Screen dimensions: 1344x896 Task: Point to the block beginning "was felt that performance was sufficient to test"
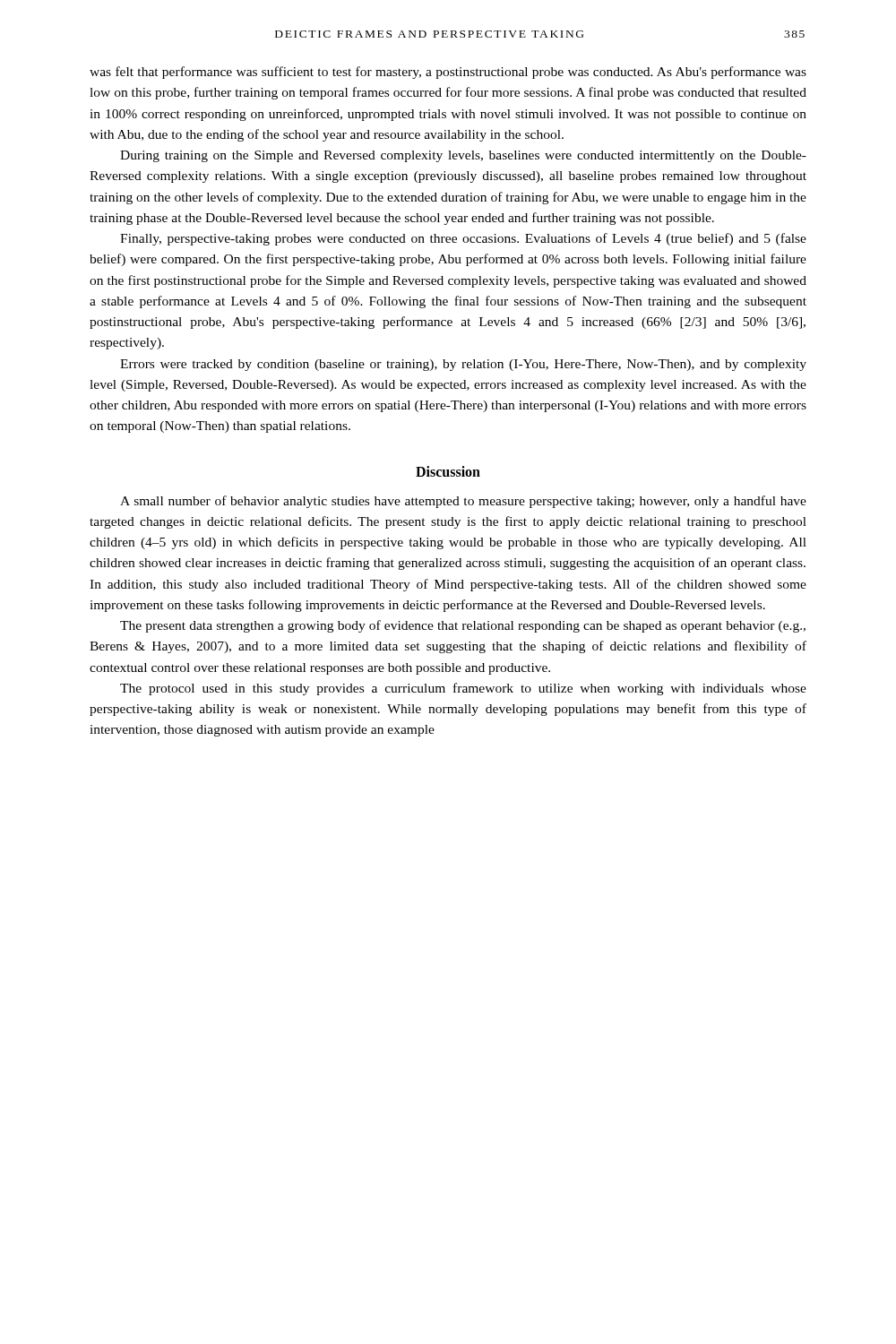[448, 103]
